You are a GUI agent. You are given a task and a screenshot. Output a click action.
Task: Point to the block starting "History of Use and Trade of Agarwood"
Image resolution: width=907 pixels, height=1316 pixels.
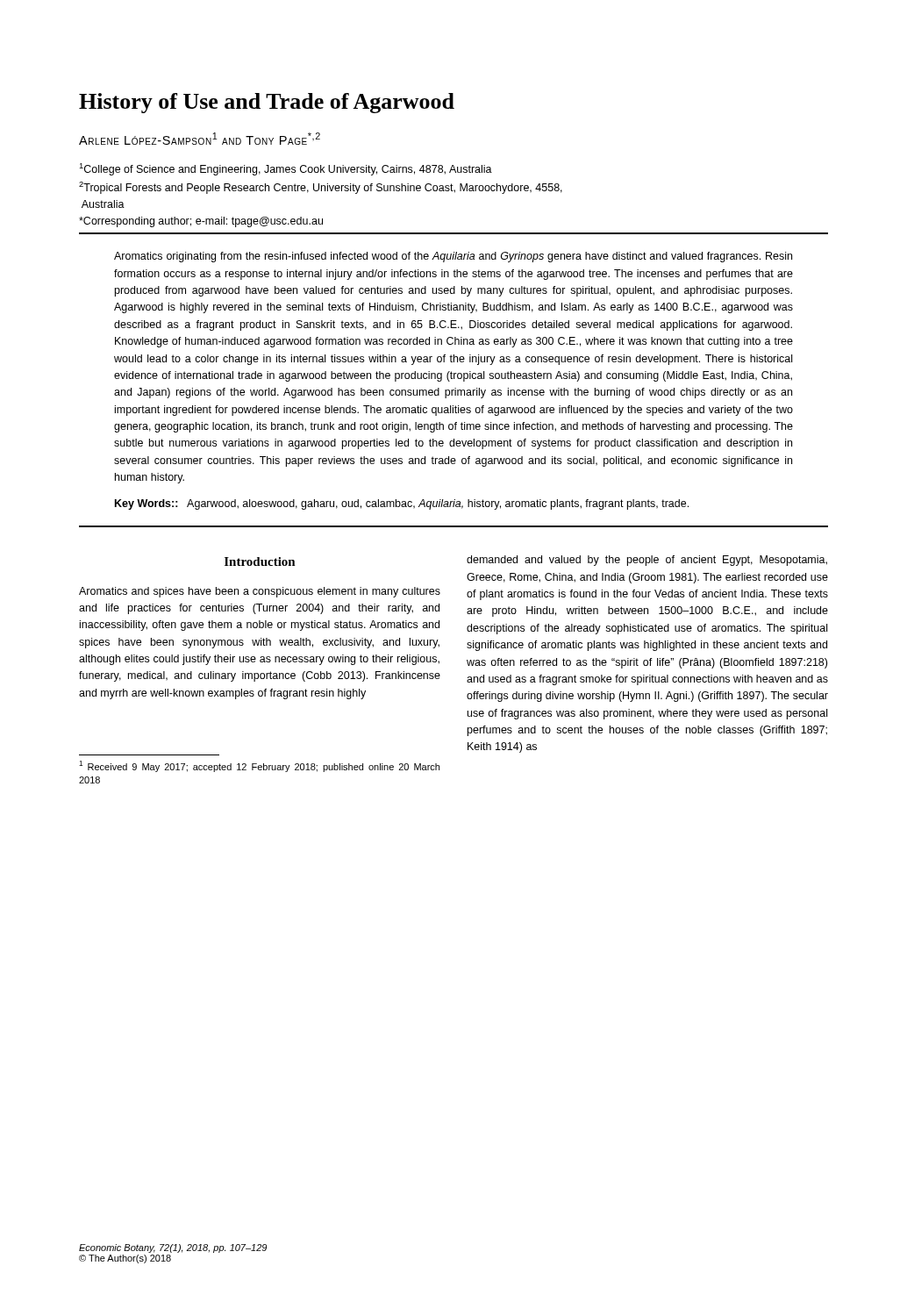pyautogui.click(x=454, y=101)
